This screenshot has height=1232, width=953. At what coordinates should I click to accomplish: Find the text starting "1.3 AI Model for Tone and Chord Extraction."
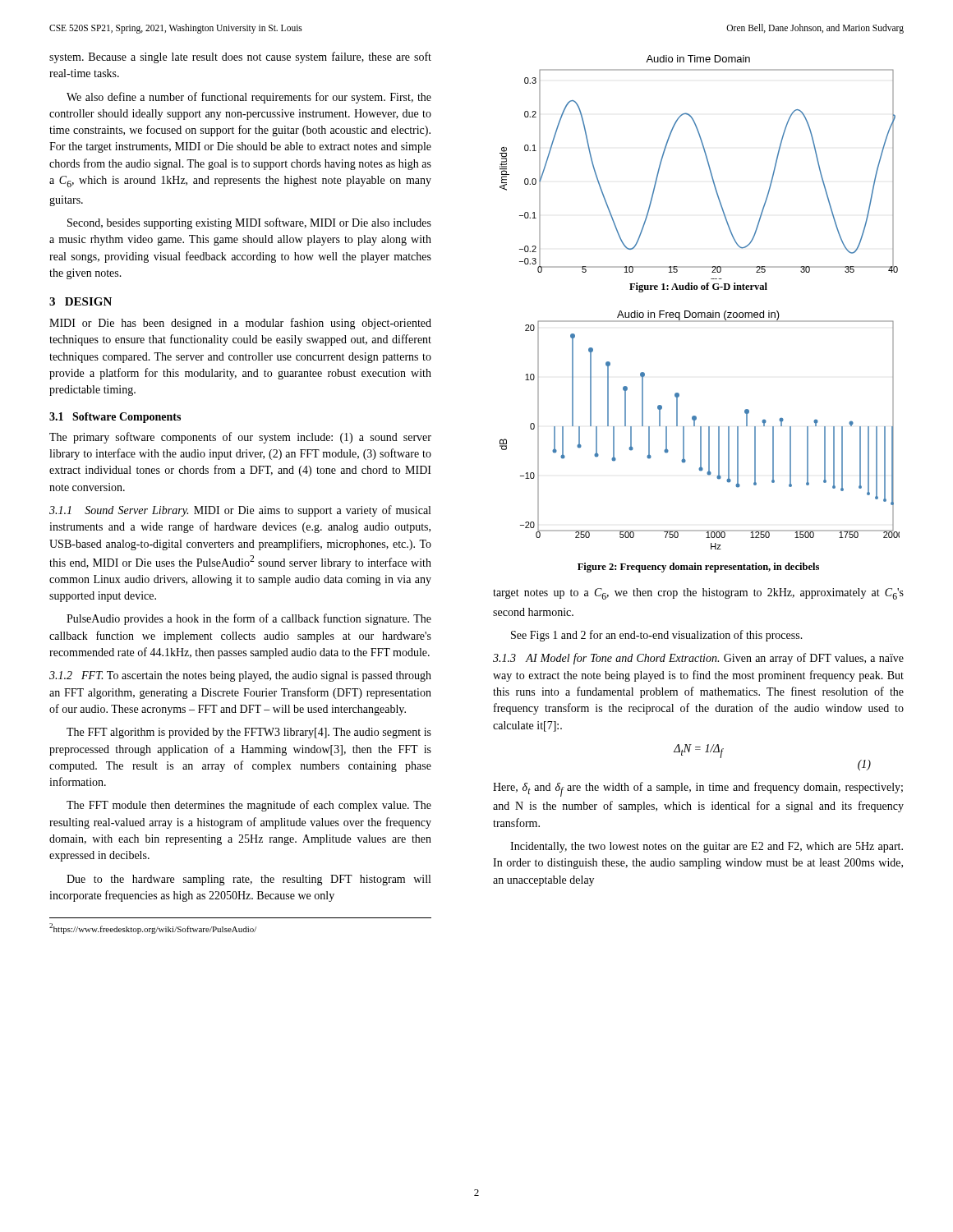[698, 692]
